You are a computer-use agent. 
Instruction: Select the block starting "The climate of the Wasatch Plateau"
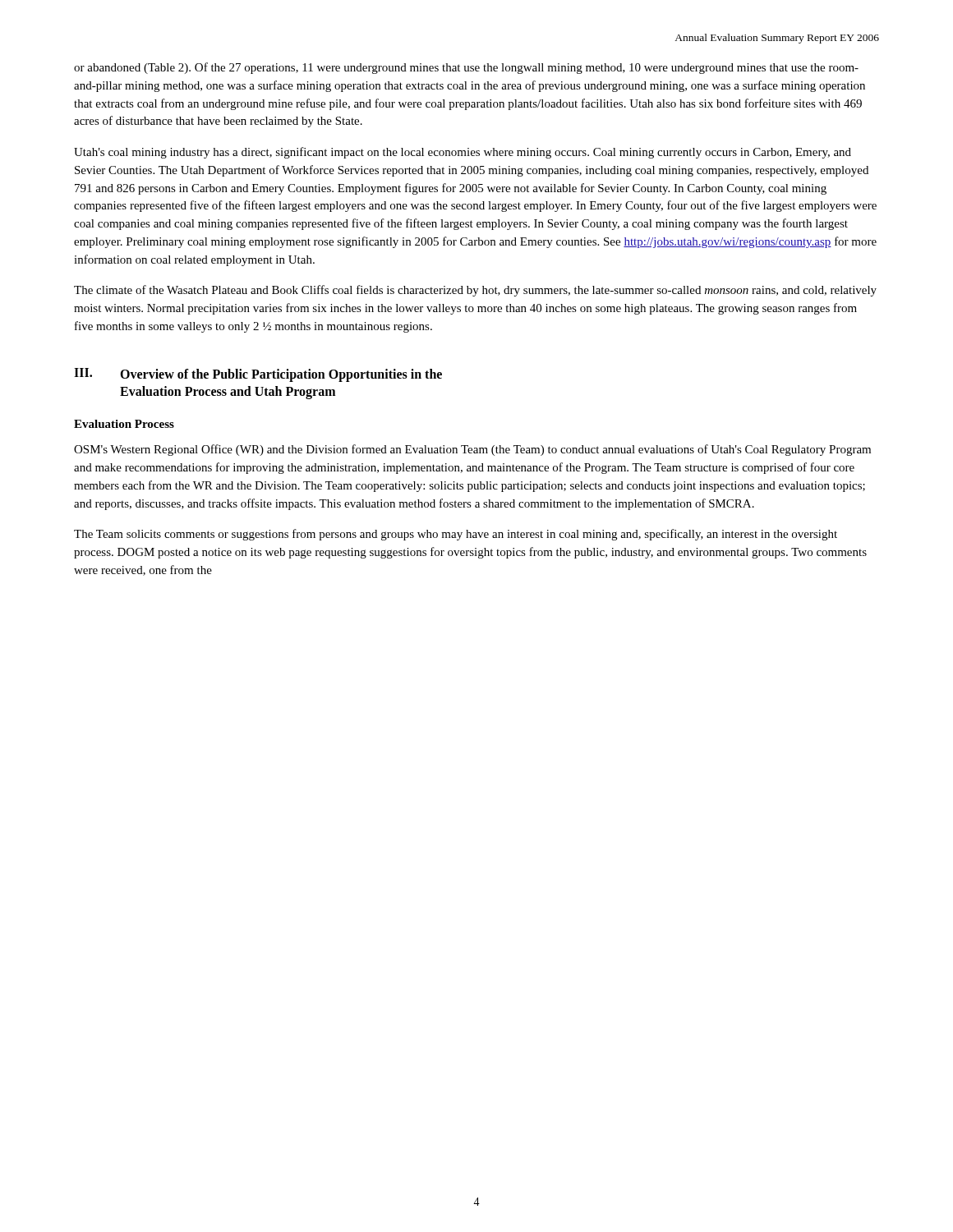(476, 309)
